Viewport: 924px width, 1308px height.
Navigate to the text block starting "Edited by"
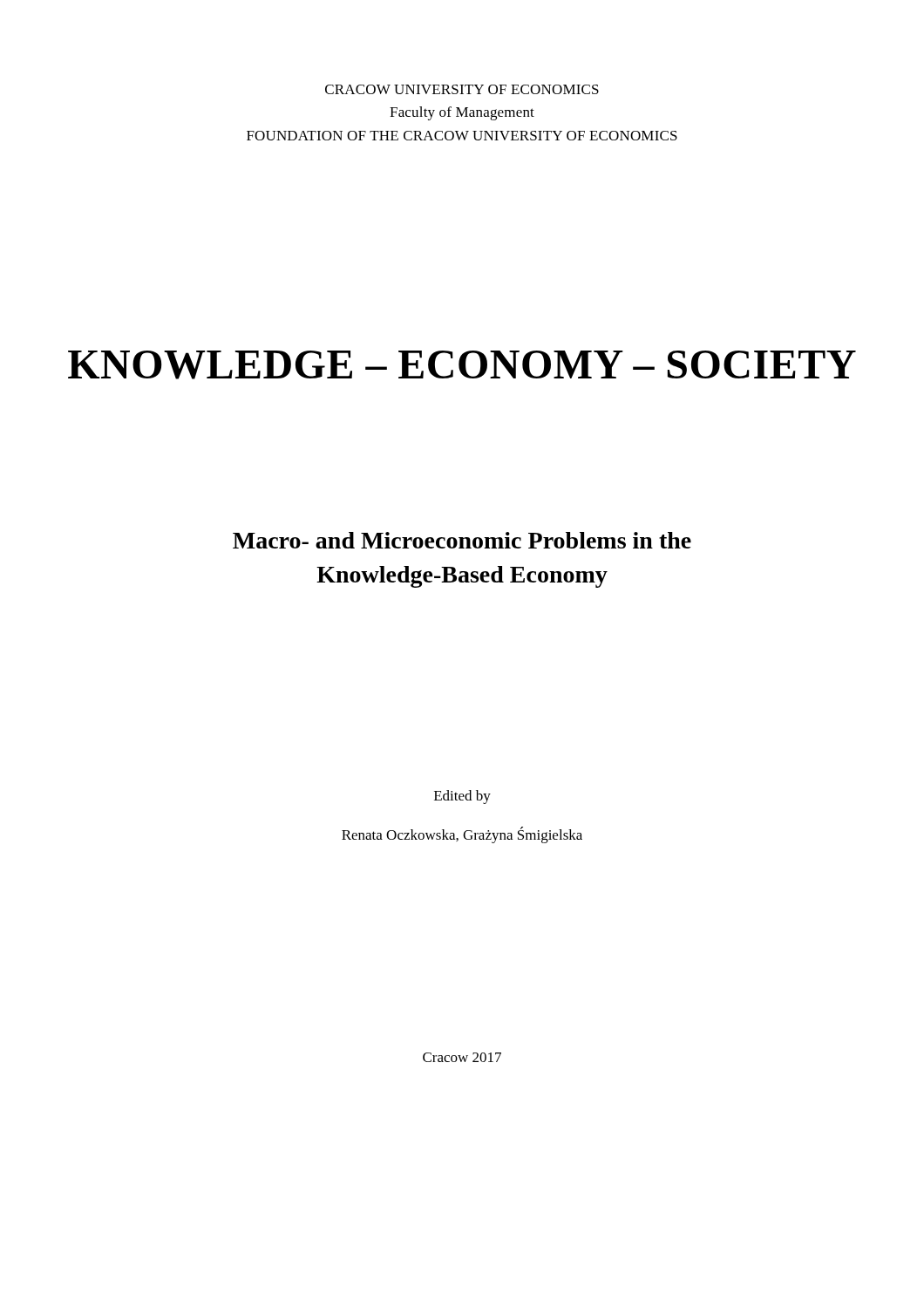click(462, 796)
